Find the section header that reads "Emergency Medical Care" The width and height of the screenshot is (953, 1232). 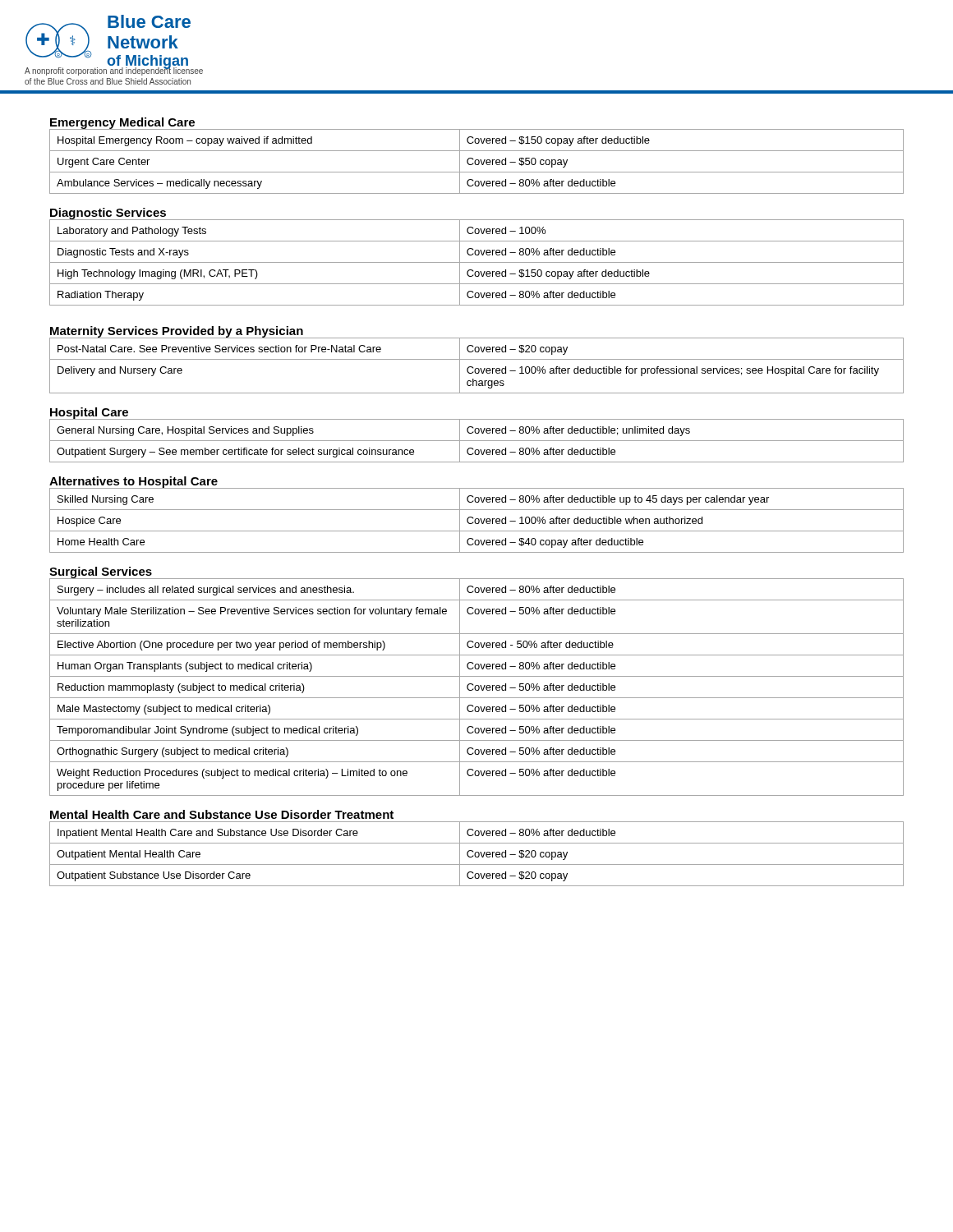click(x=122, y=122)
